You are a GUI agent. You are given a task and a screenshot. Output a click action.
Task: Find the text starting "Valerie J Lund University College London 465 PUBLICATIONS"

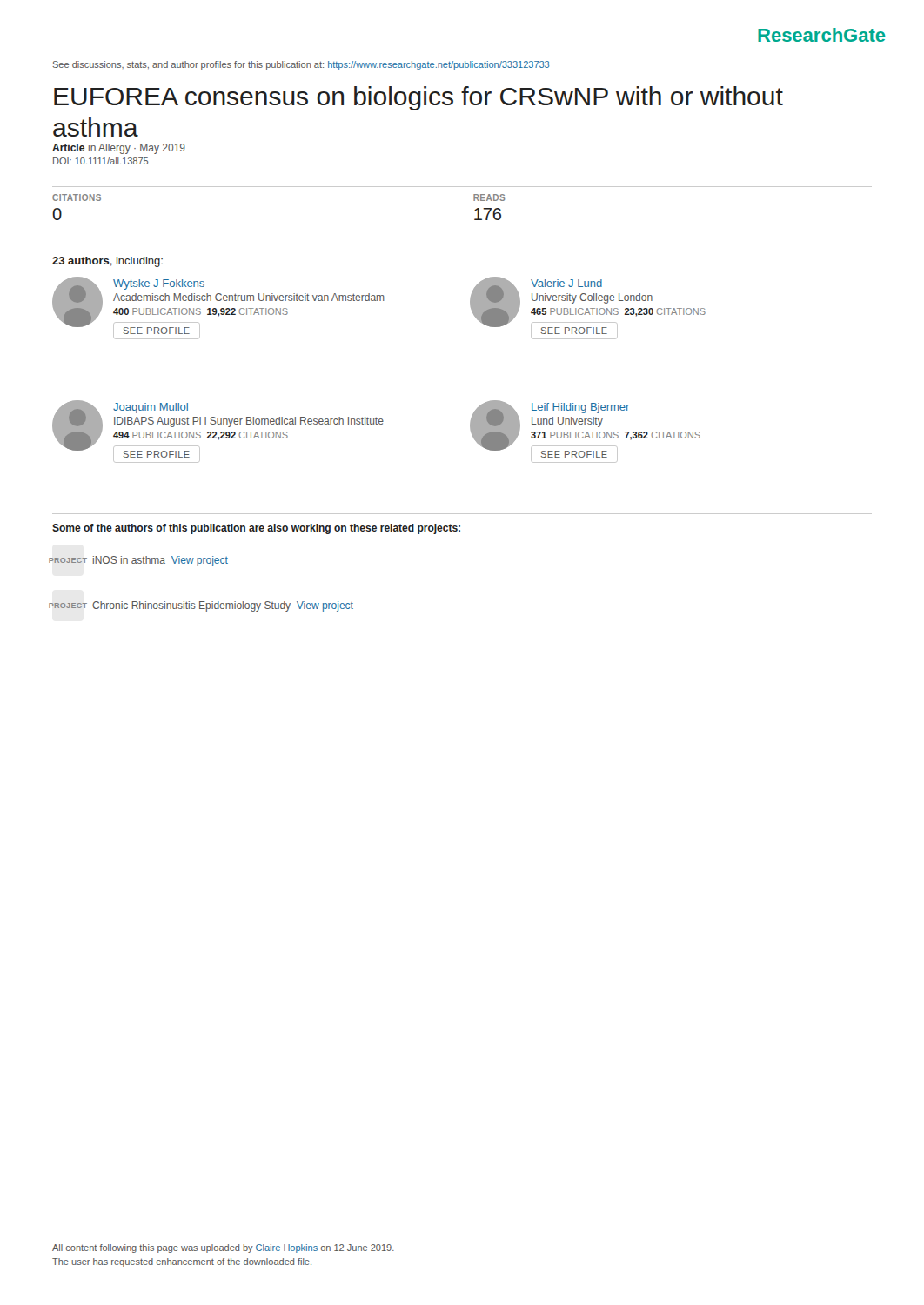click(588, 308)
